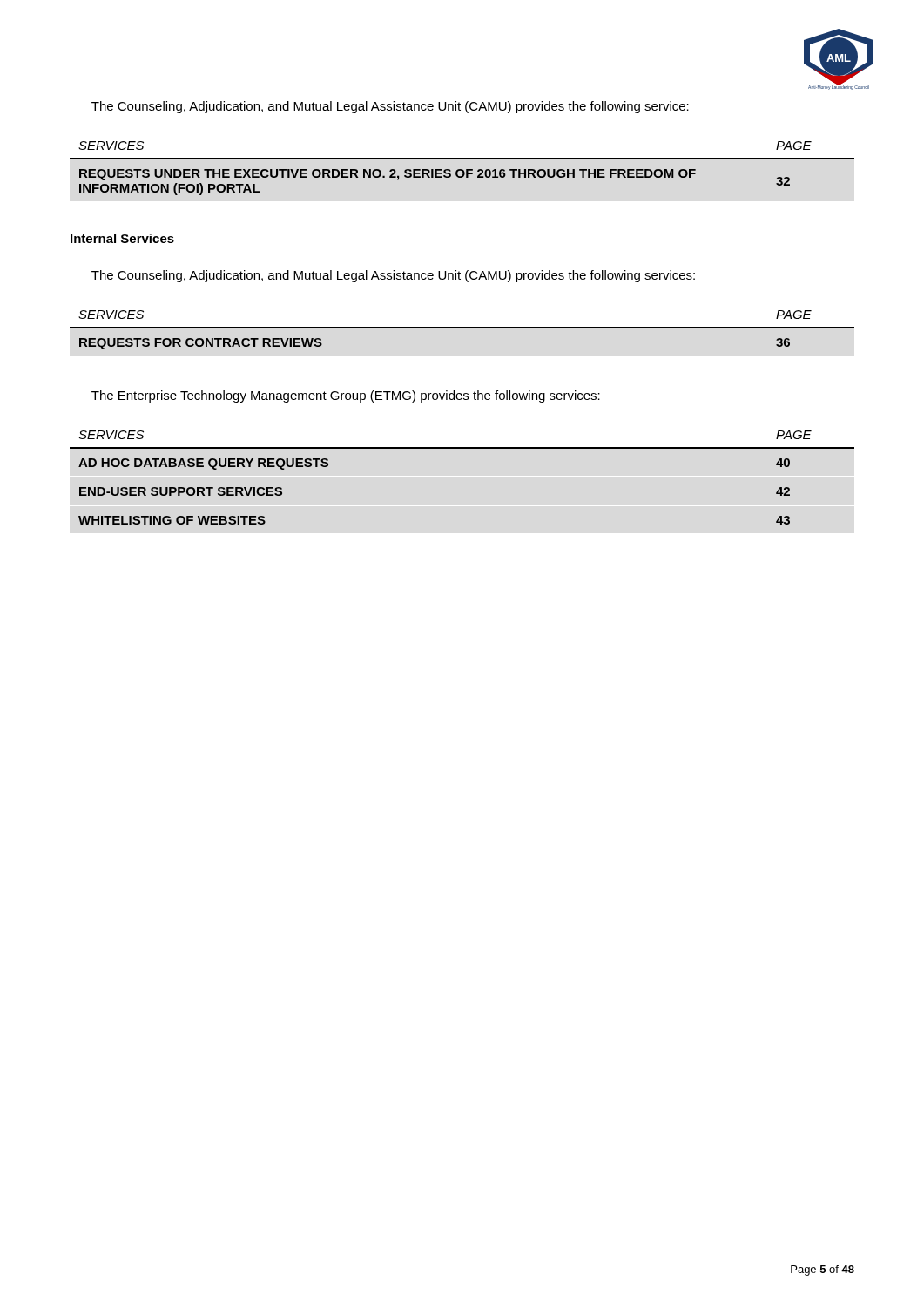The height and width of the screenshot is (1307, 924).
Task: Click on the element starting "The Enterprise Technology"
Action: [x=335, y=395]
